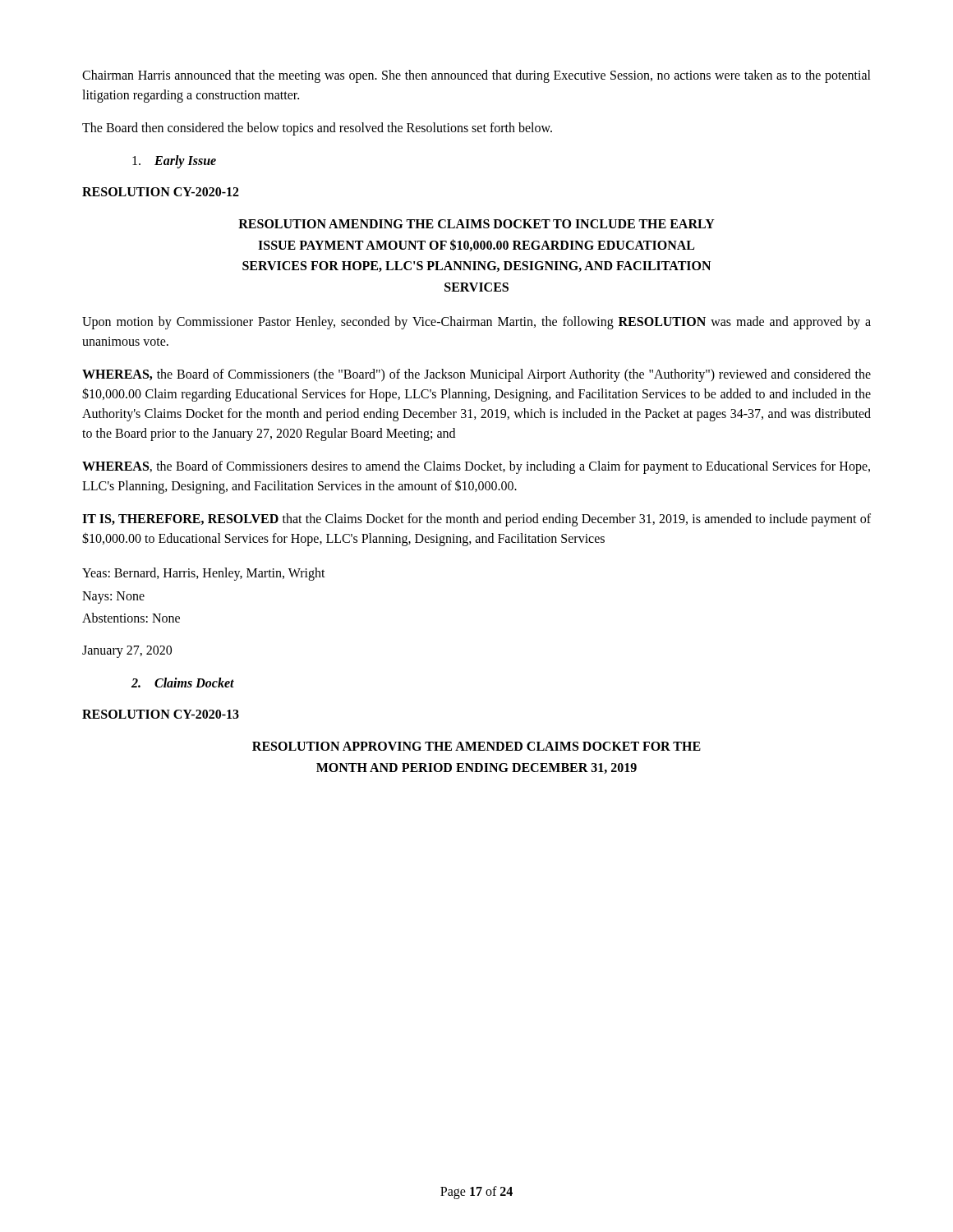The height and width of the screenshot is (1232, 953).
Task: Select the element starting "RESOLUTION CY-2020-13"
Action: point(161,714)
